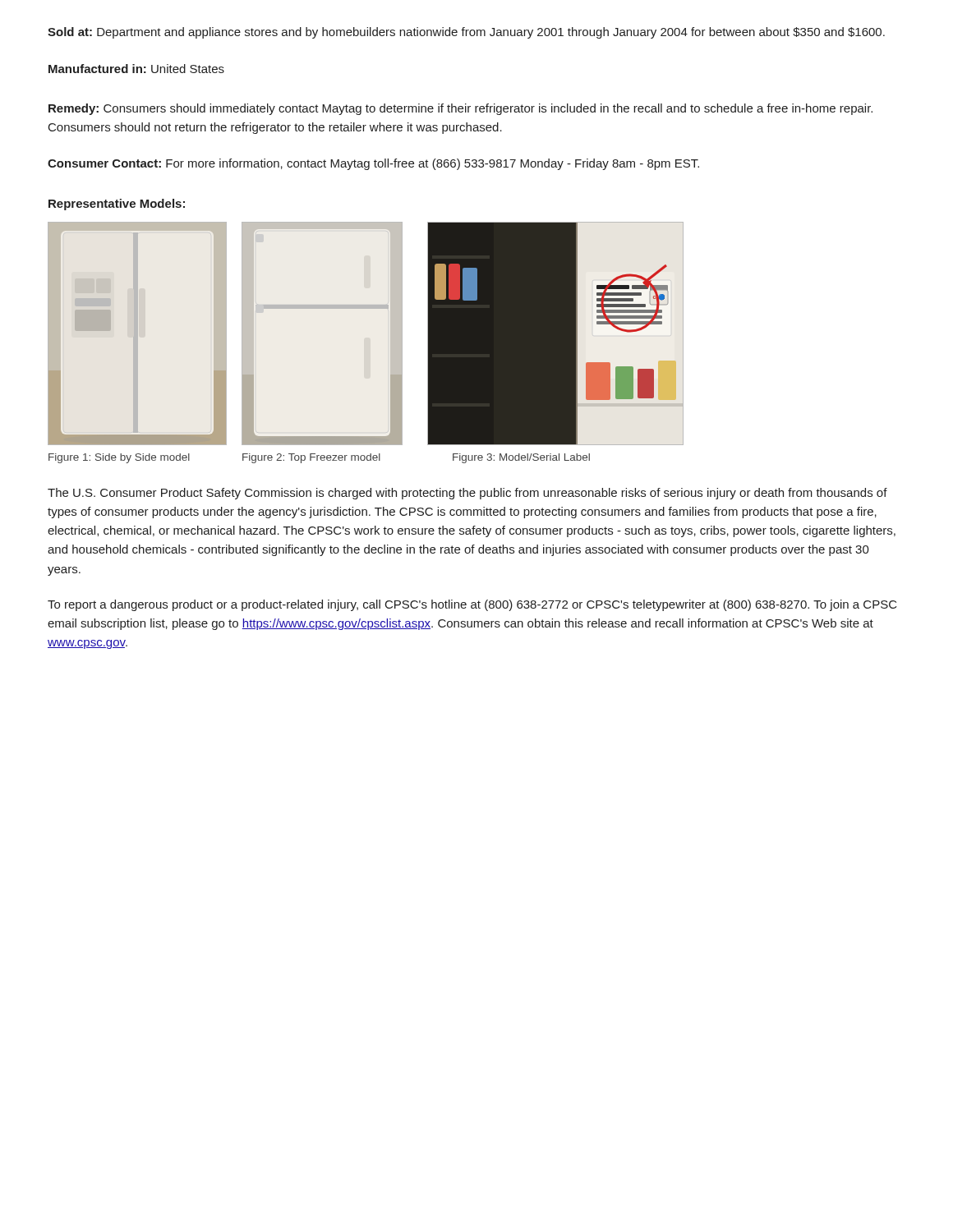Viewport: 953px width, 1232px height.
Task: Find the caption containing "Figure 1: Side by Side model"
Action: pos(119,457)
